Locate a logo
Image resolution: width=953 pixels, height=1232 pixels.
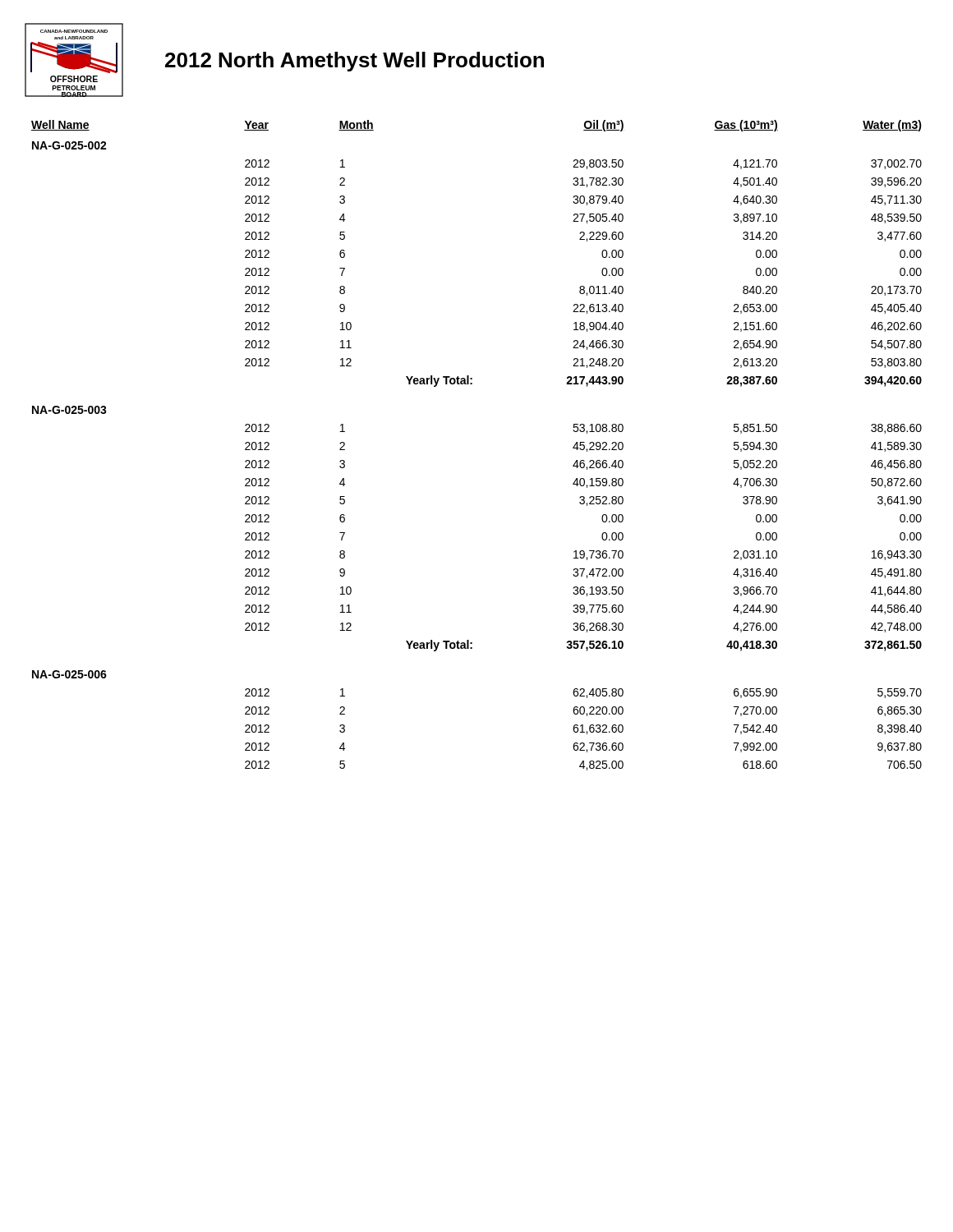click(x=78, y=60)
